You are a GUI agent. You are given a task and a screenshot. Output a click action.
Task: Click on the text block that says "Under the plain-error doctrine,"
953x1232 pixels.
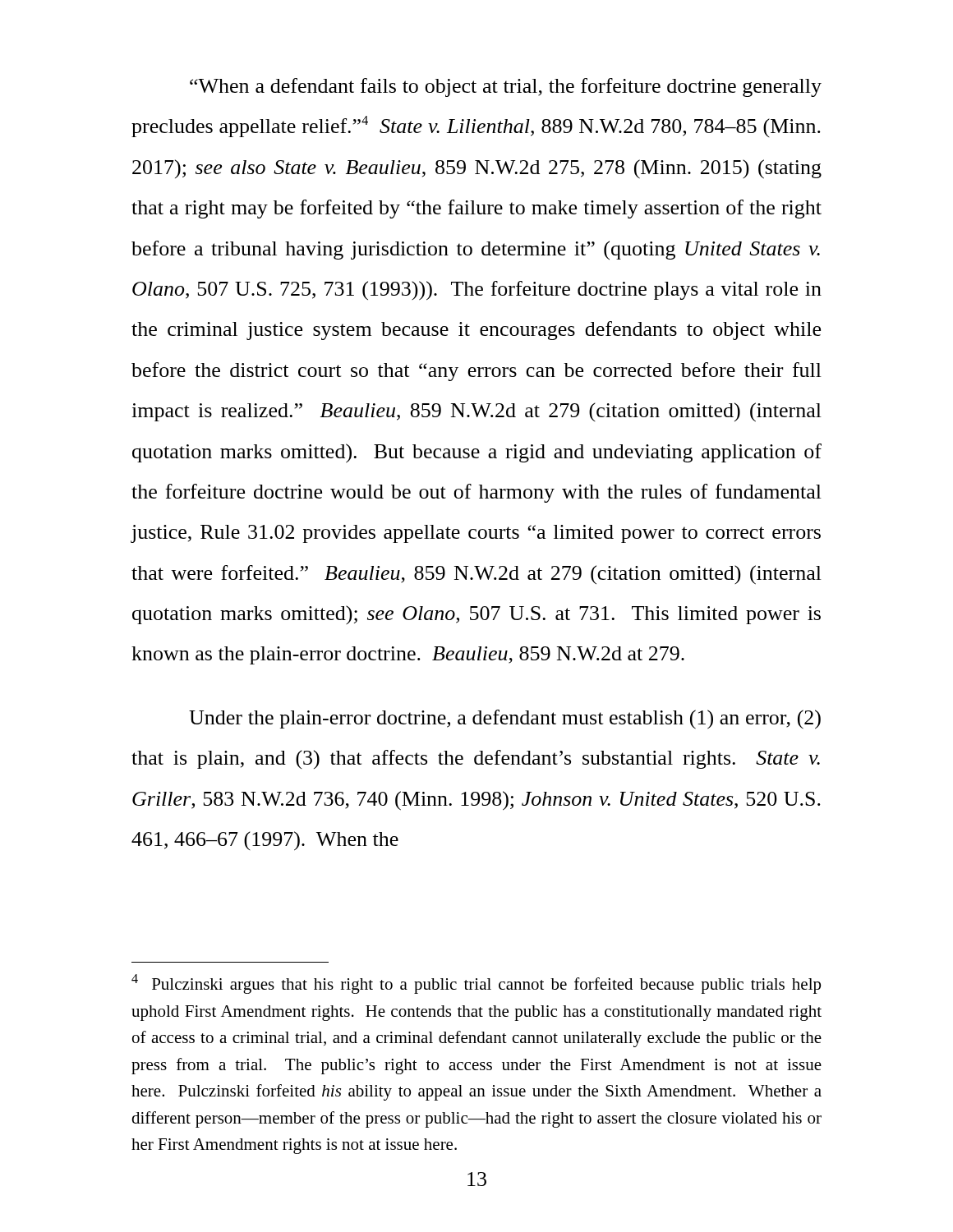(x=505, y=719)
